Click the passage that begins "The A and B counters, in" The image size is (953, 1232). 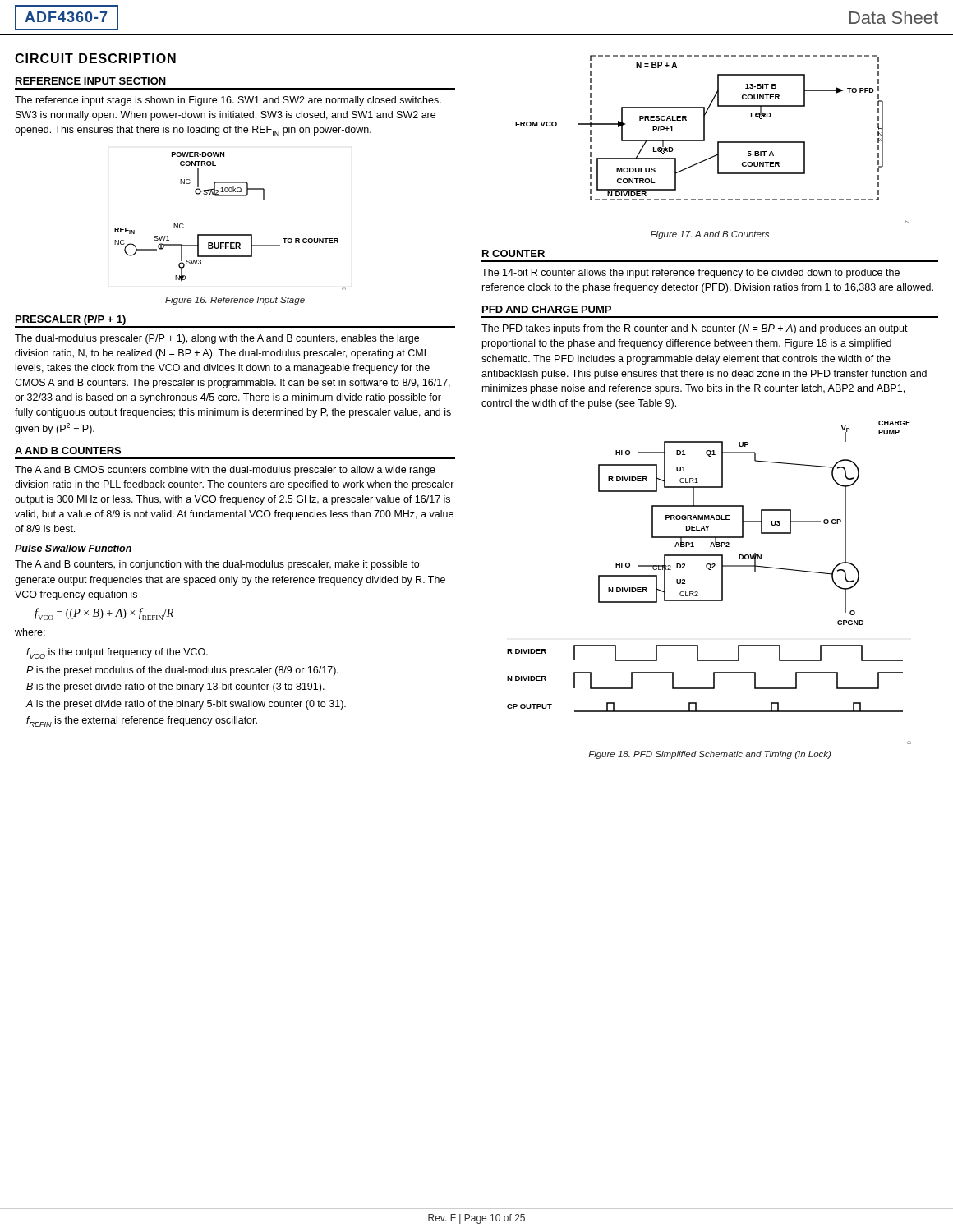[x=230, y=579]
